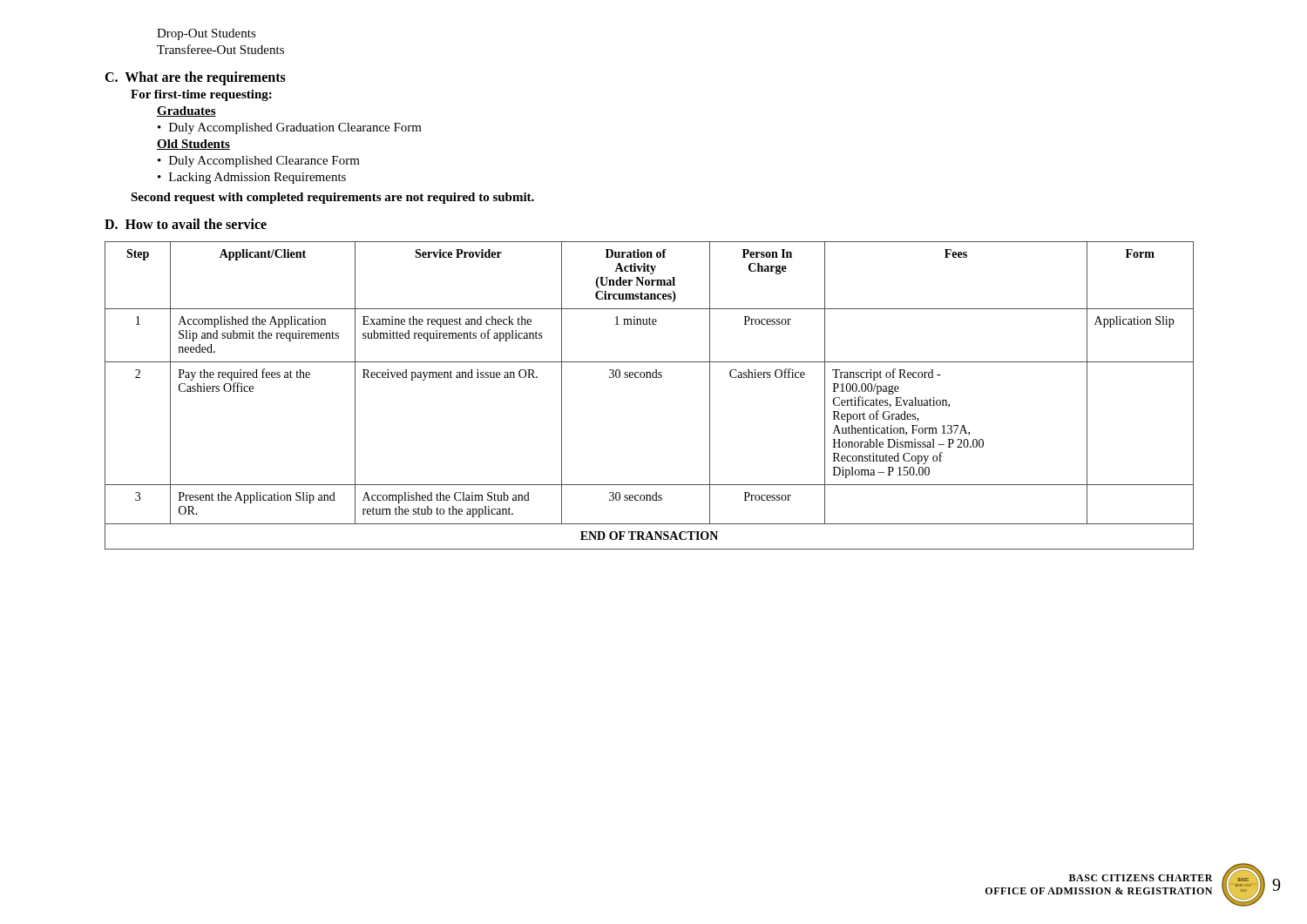Viewport: 1307px width, 924px height.
Task: Navigate to the text block starting "Transferee-Out Students"
Action: (x=221, y=50)
